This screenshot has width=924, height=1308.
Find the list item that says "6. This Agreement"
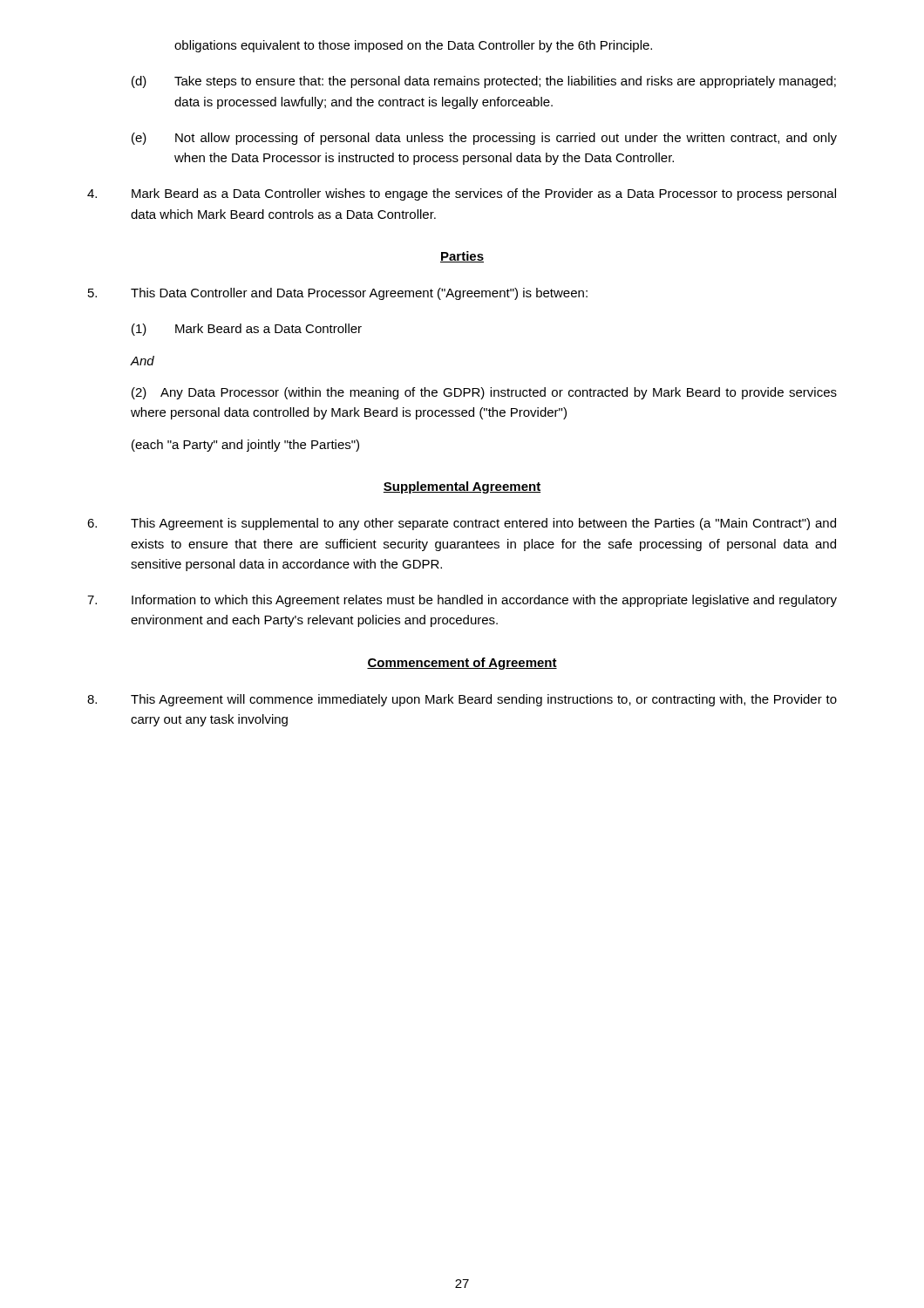coord(462,543)
